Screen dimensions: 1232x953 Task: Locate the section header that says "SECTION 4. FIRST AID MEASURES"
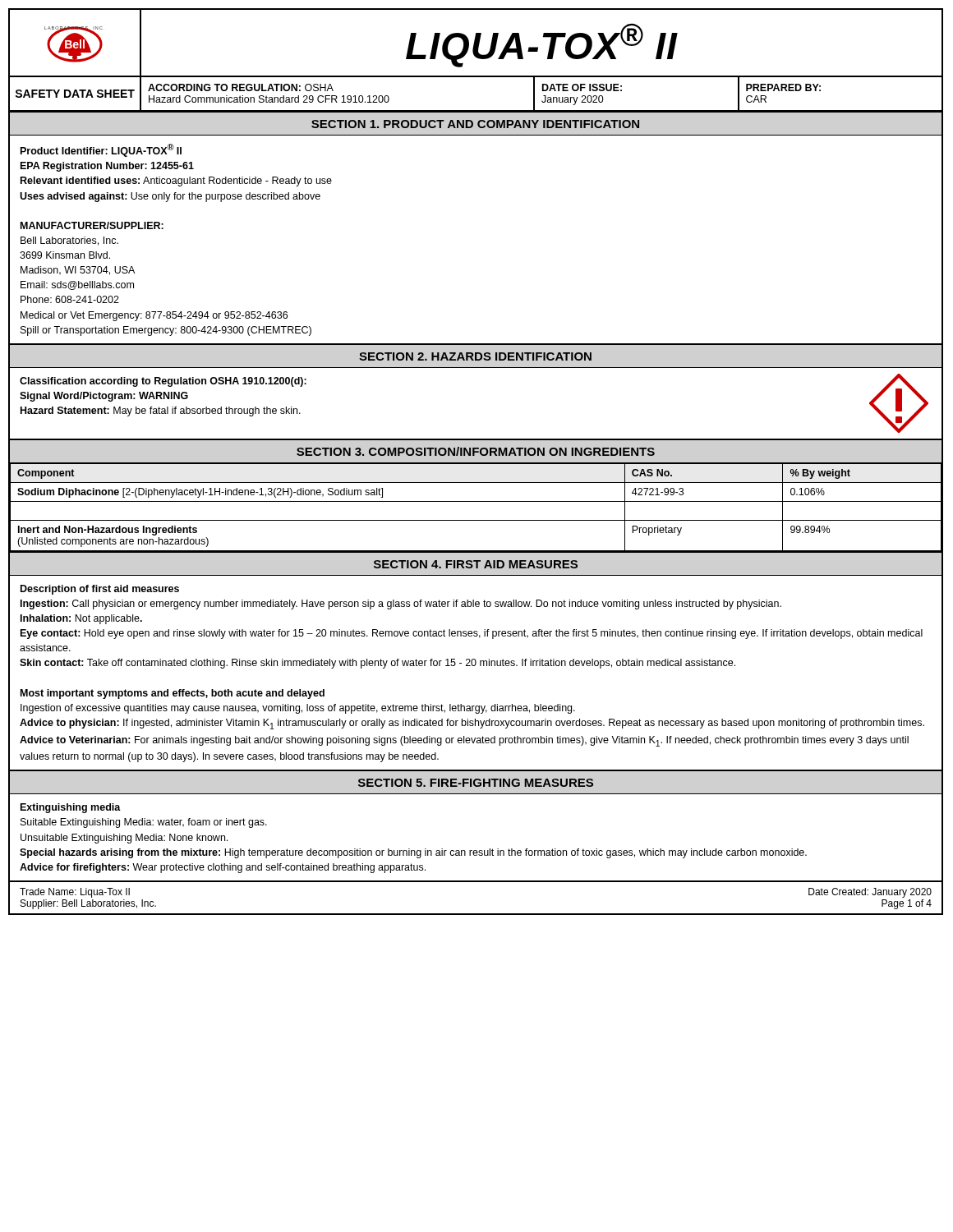click(476, 564)
